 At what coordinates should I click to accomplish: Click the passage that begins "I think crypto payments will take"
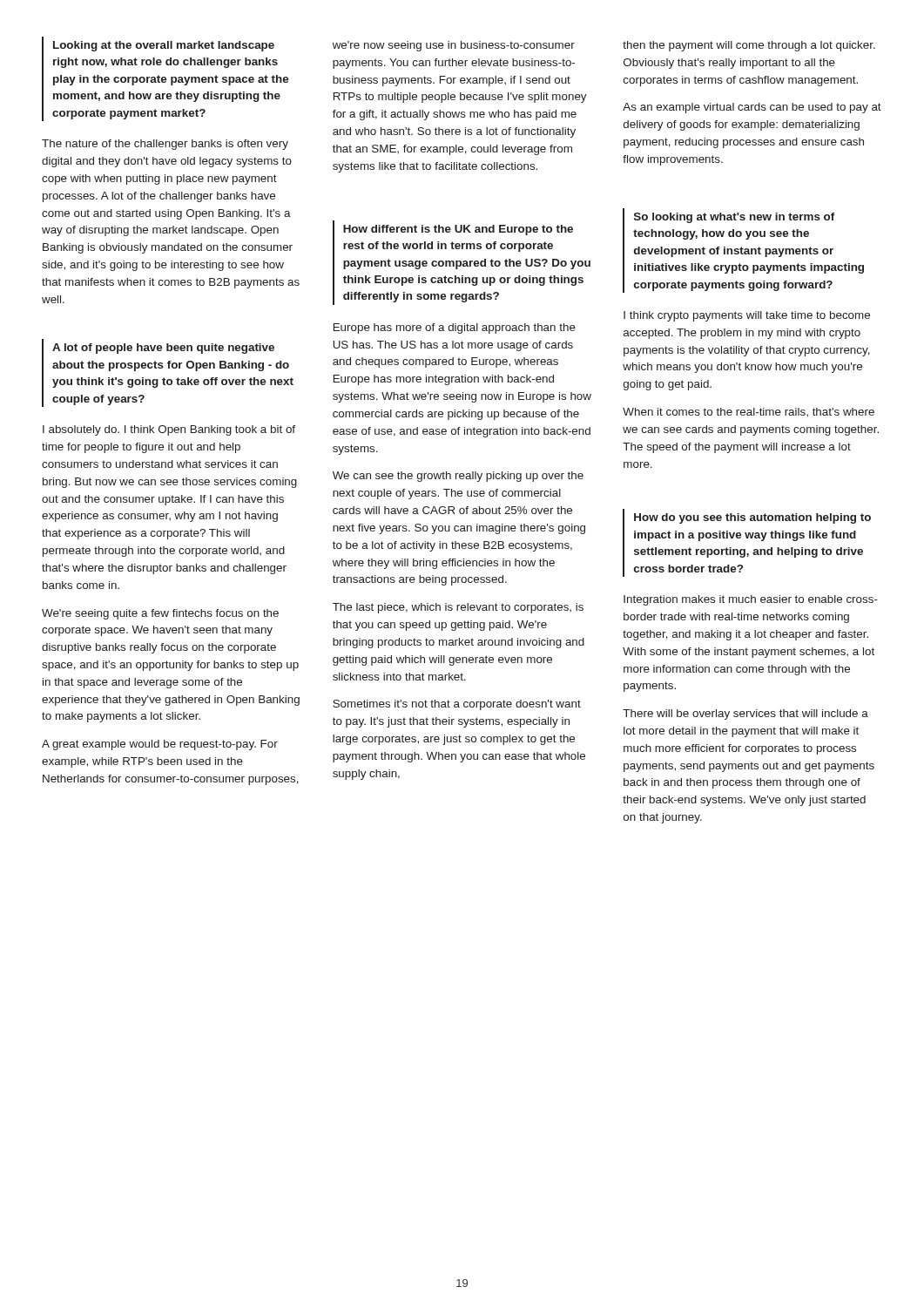coord(747,316)
